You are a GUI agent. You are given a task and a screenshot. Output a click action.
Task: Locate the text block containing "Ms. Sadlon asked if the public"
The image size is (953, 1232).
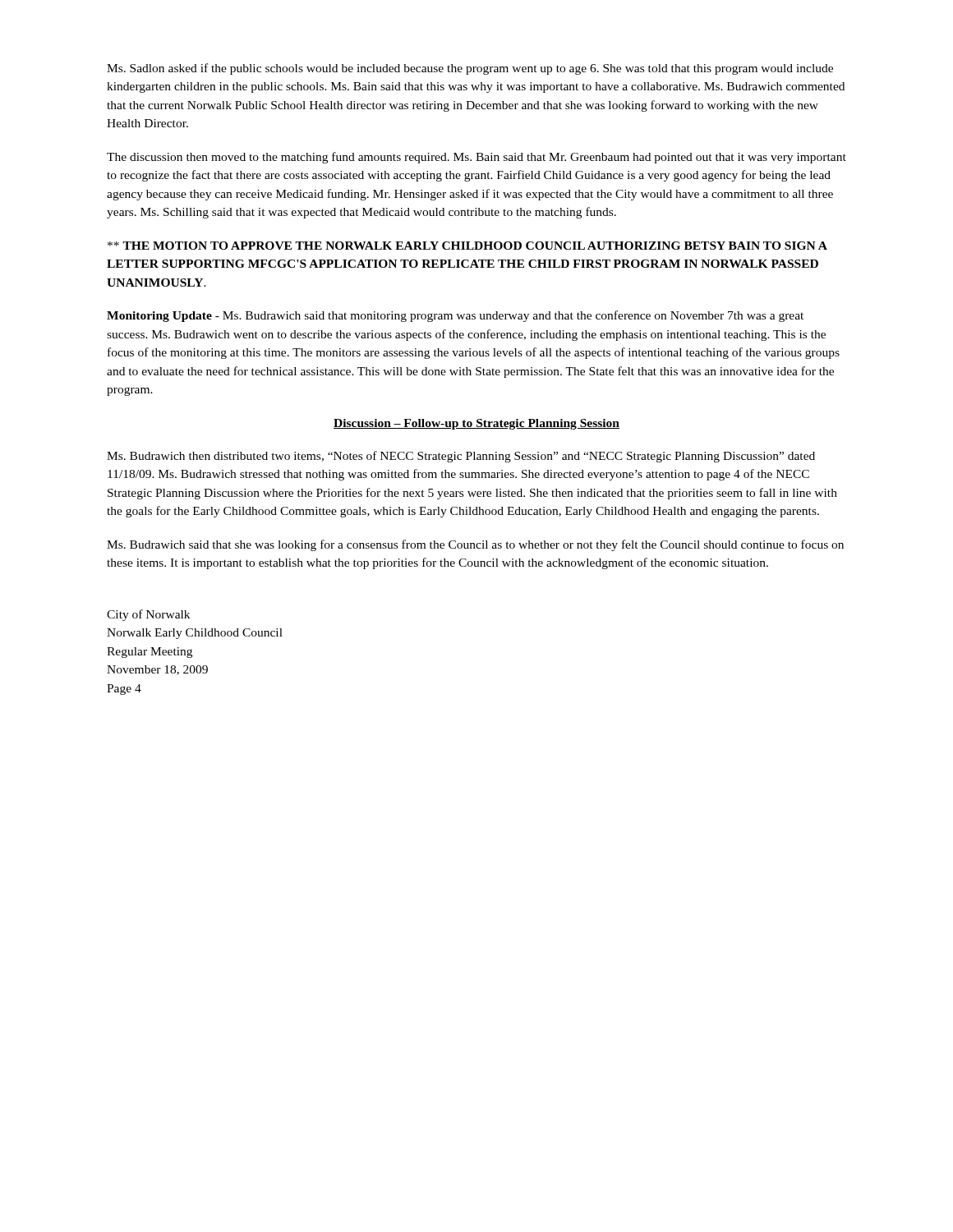coord(476,95)
